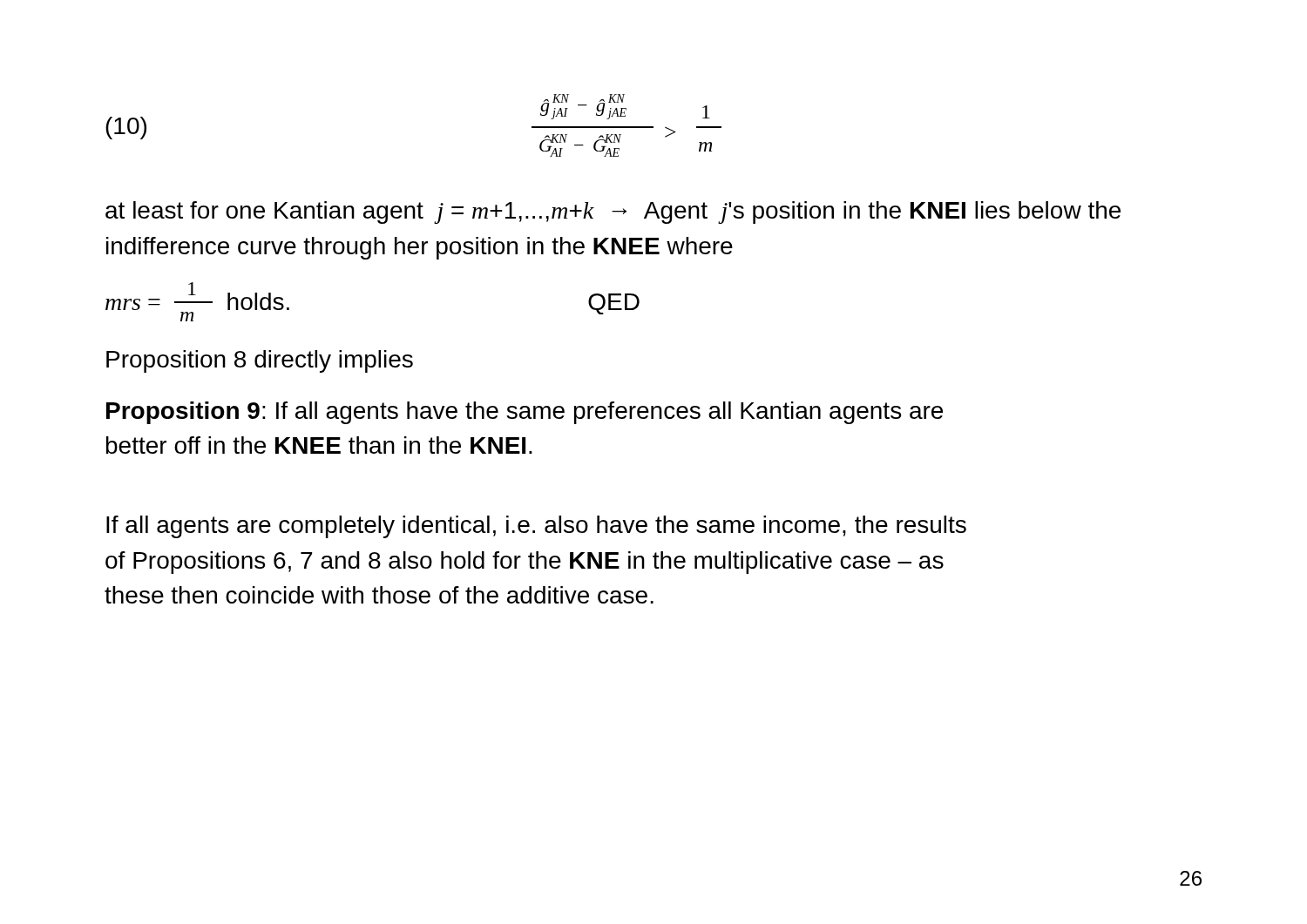Select the element starting "at least for"
Viewport: 1307px width, 924px height.
coord(613,228)
